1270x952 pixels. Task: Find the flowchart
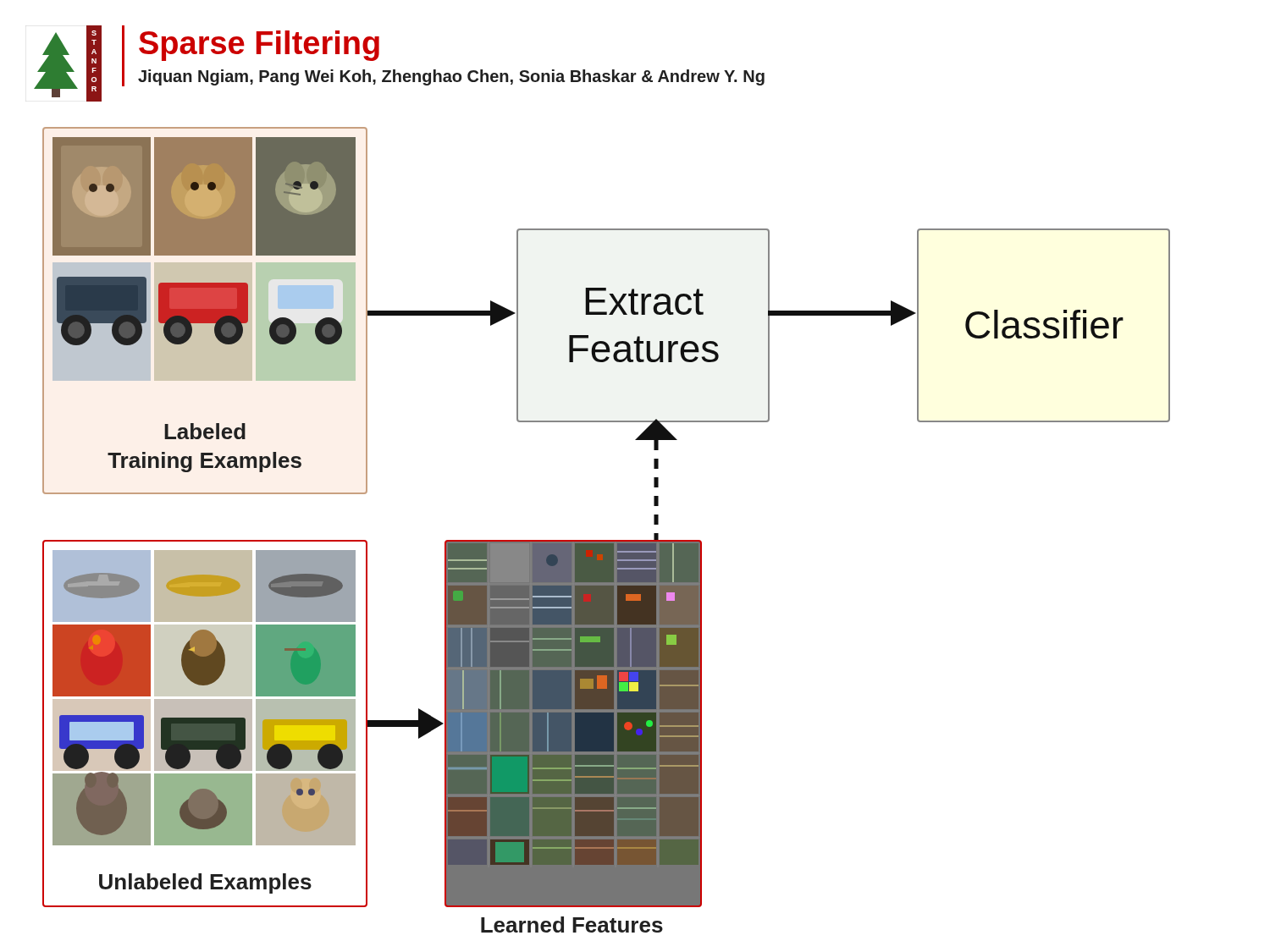(635, 516)
